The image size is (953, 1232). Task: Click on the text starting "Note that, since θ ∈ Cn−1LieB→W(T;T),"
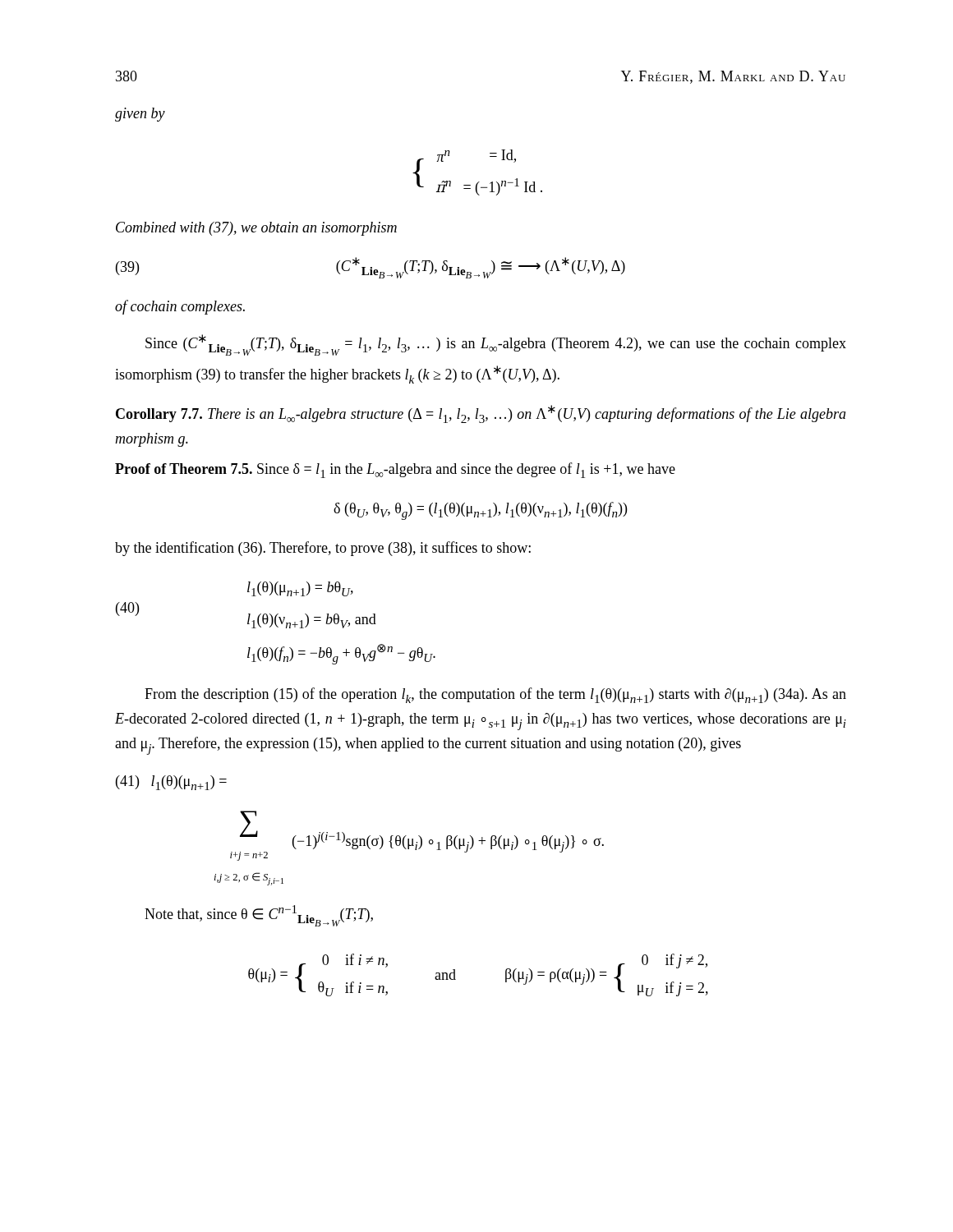click(x=259, y=916)
